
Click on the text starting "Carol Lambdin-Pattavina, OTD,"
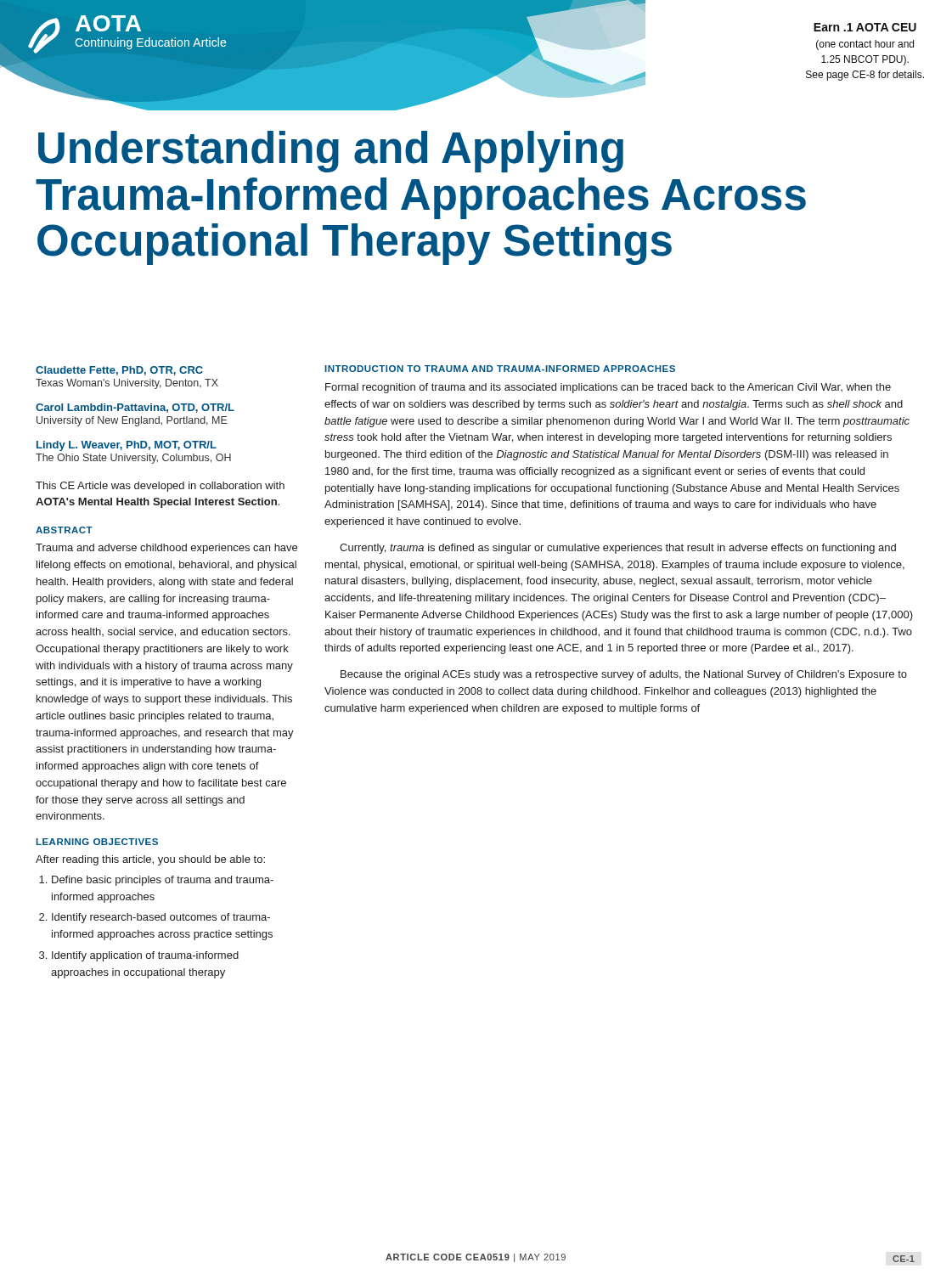pyautogui.click(x=167, y=414)
